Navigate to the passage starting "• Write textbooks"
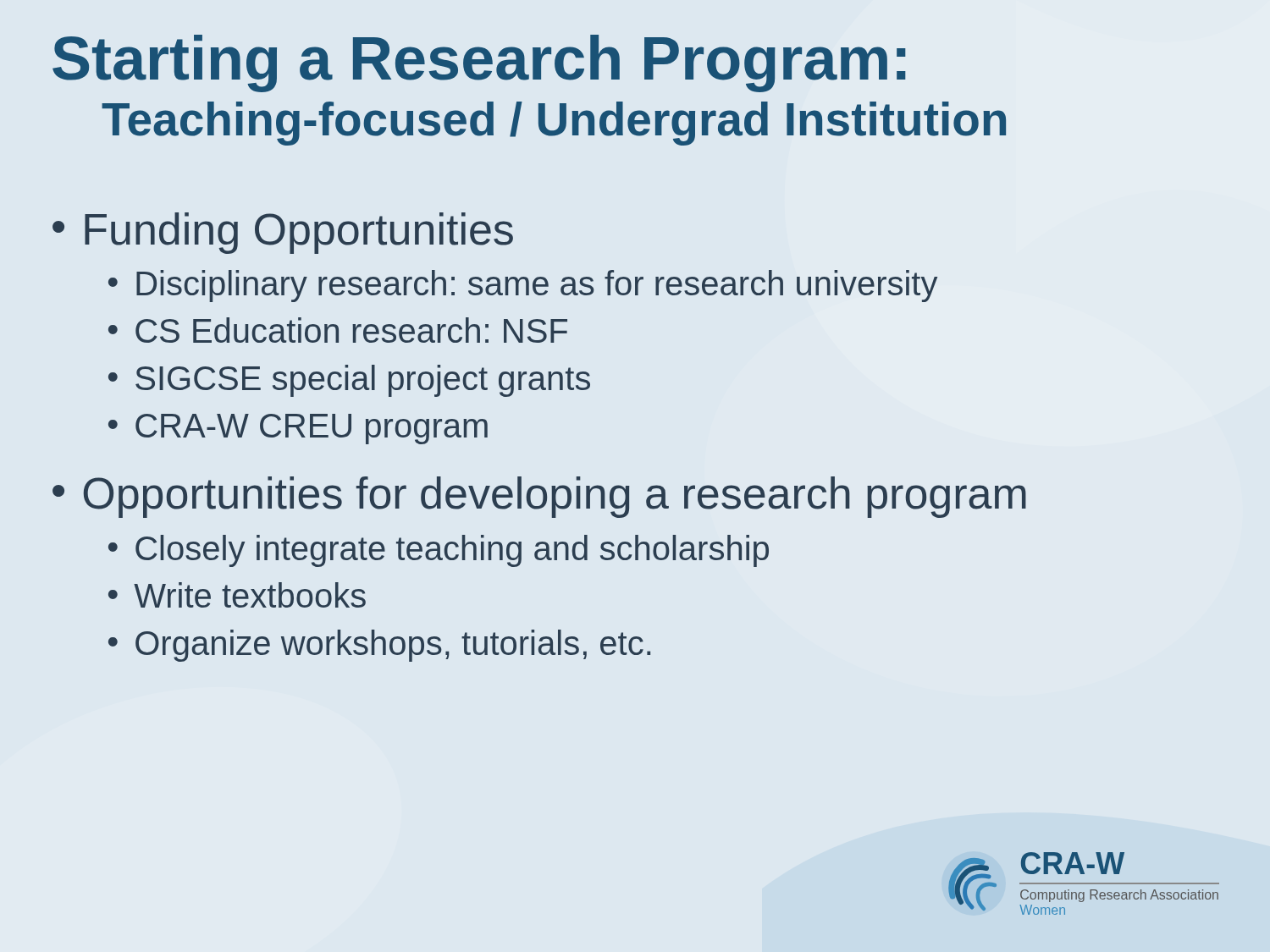This screenshot has width=1270, height=952. coord(237,596)
